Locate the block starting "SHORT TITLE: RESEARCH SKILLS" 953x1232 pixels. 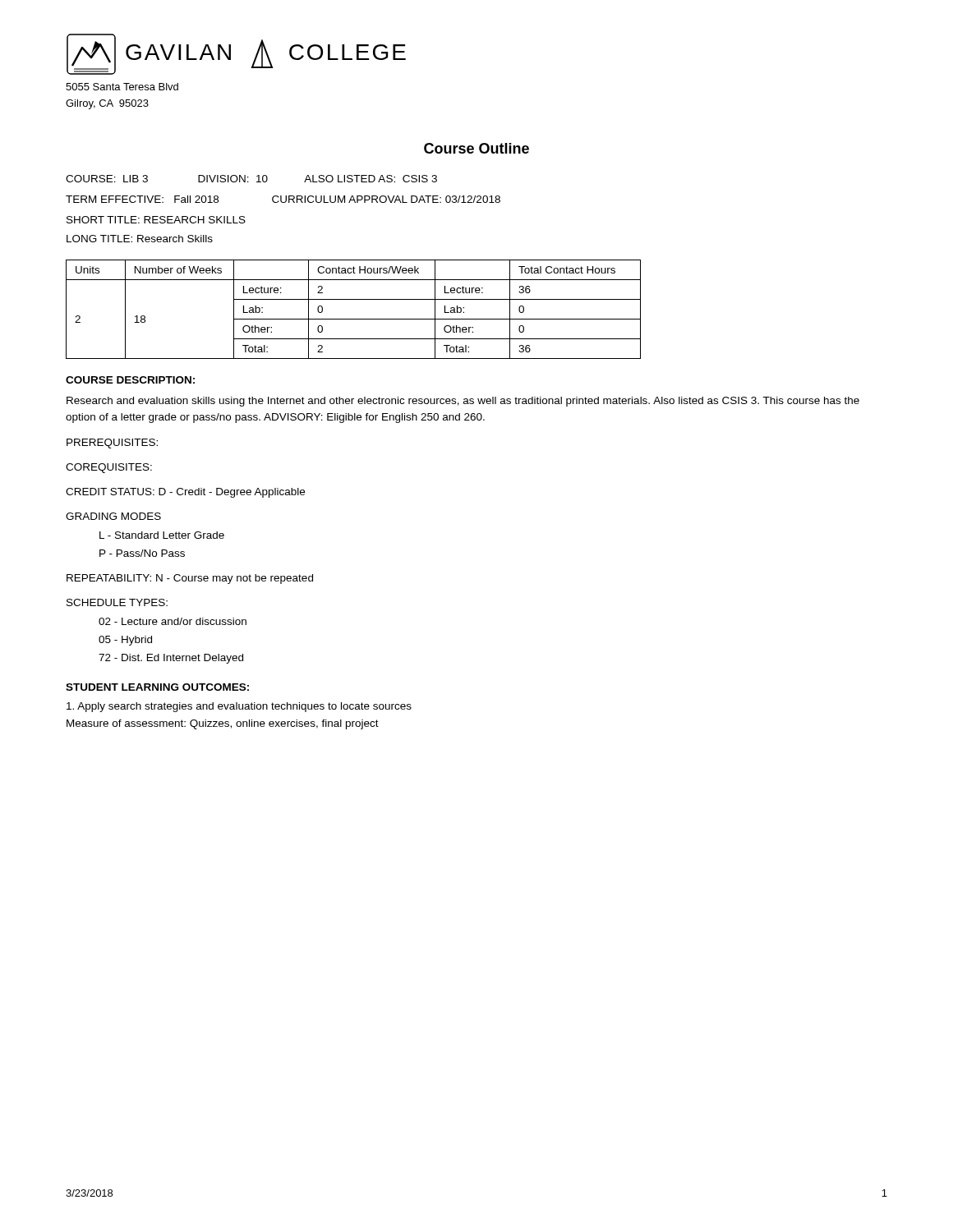point(156,220)
